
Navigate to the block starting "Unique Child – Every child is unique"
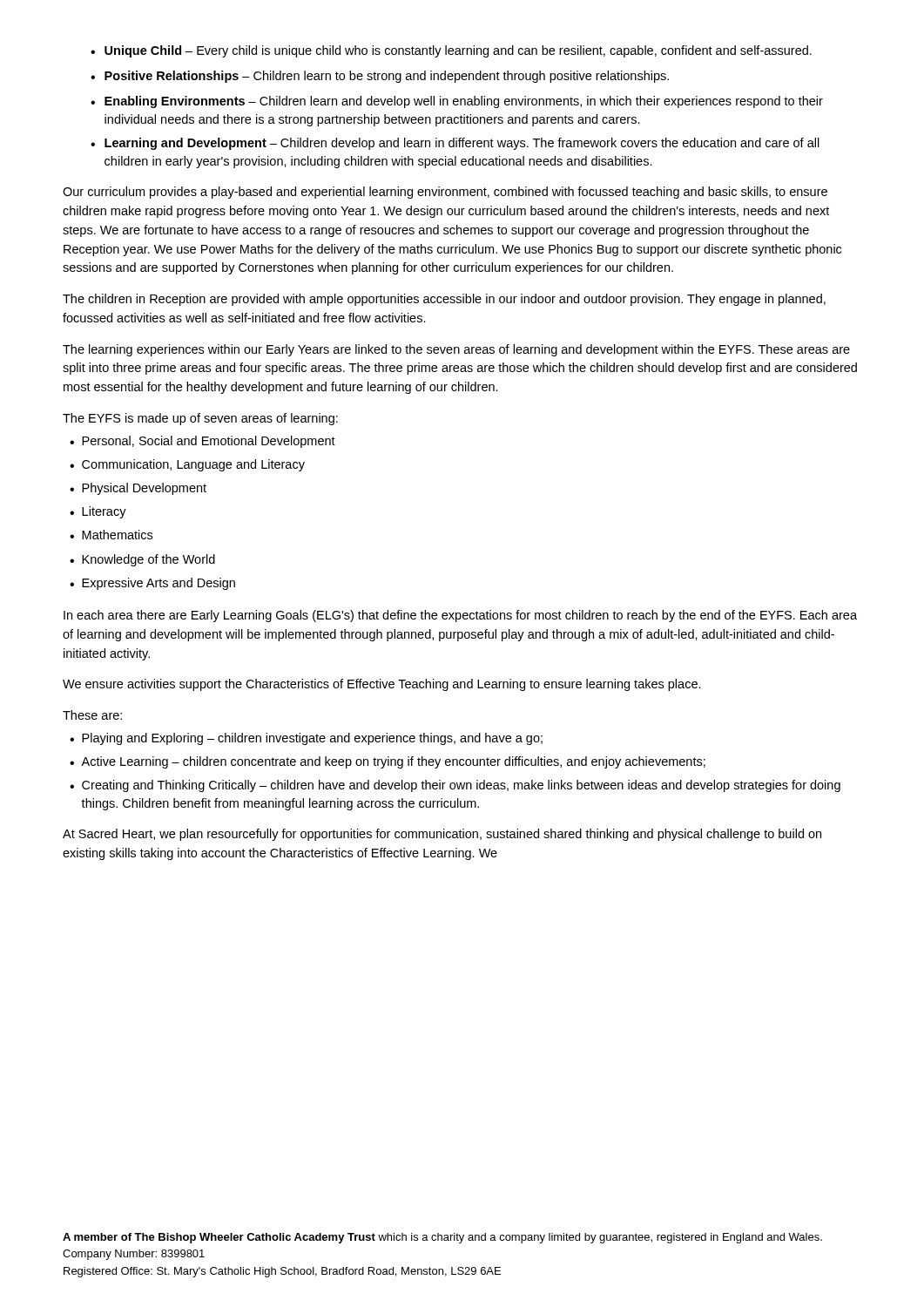[x=462, y=107]
